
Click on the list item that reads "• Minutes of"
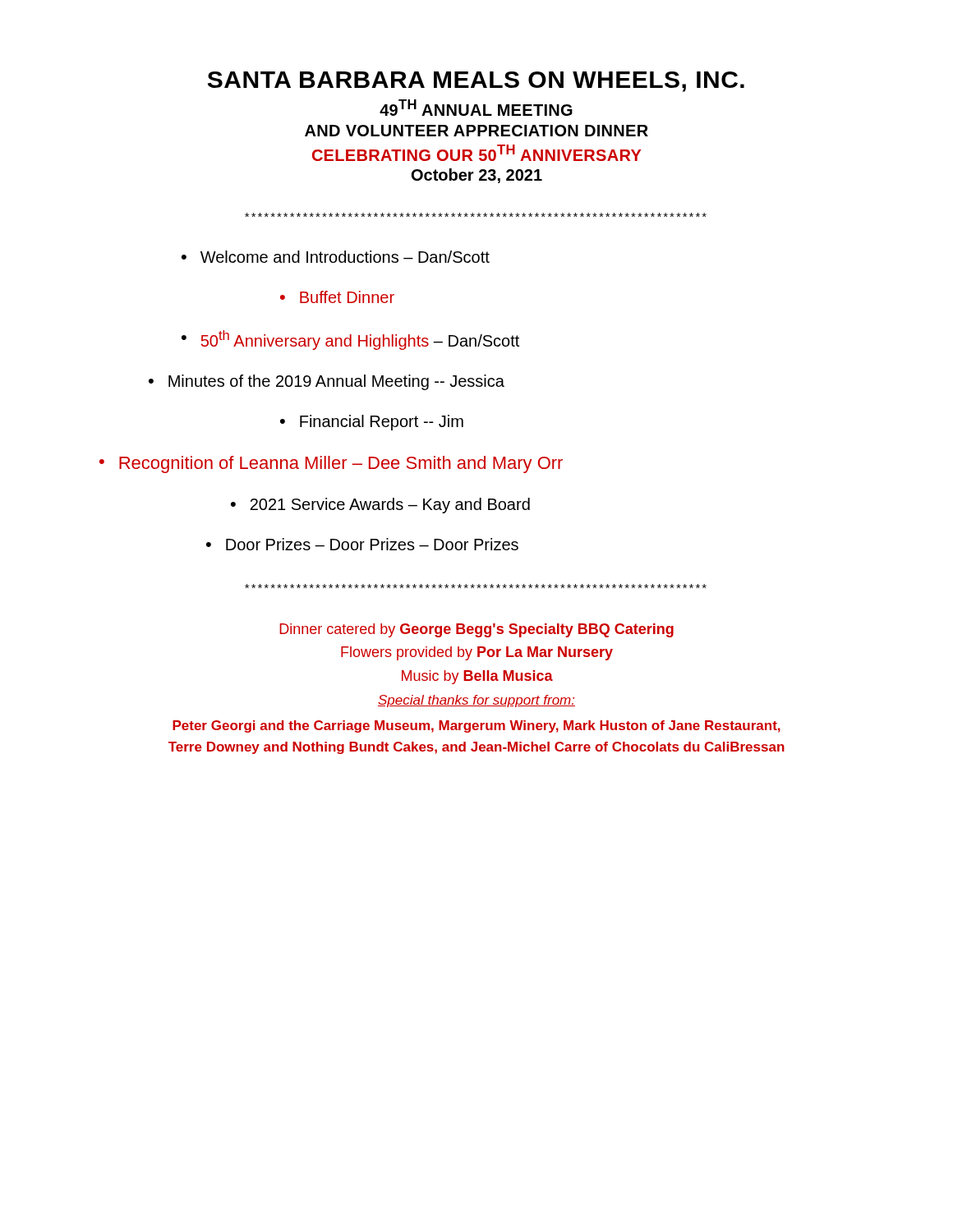point(326,381)
